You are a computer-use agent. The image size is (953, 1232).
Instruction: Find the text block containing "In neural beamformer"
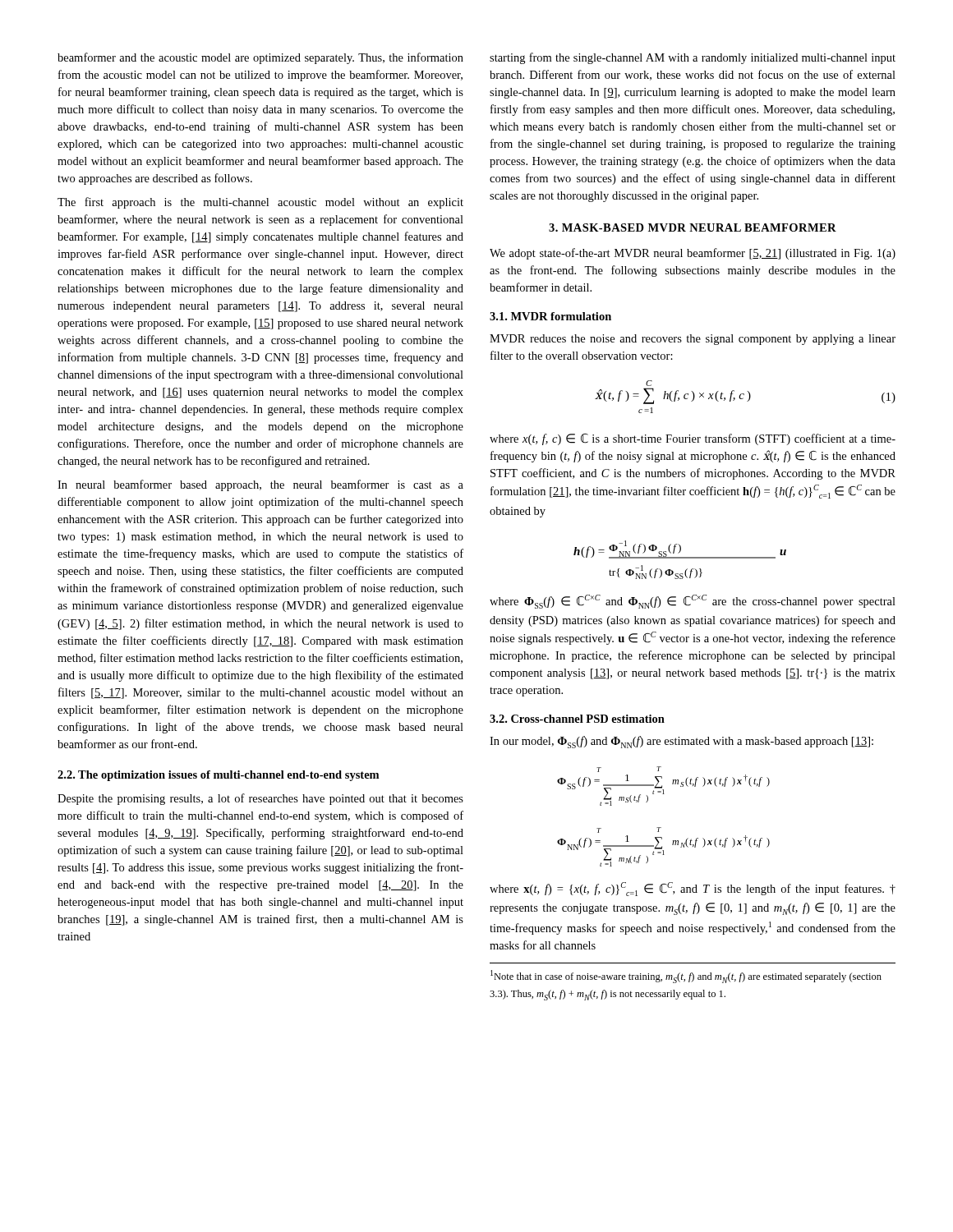click(x=260, y=615)
